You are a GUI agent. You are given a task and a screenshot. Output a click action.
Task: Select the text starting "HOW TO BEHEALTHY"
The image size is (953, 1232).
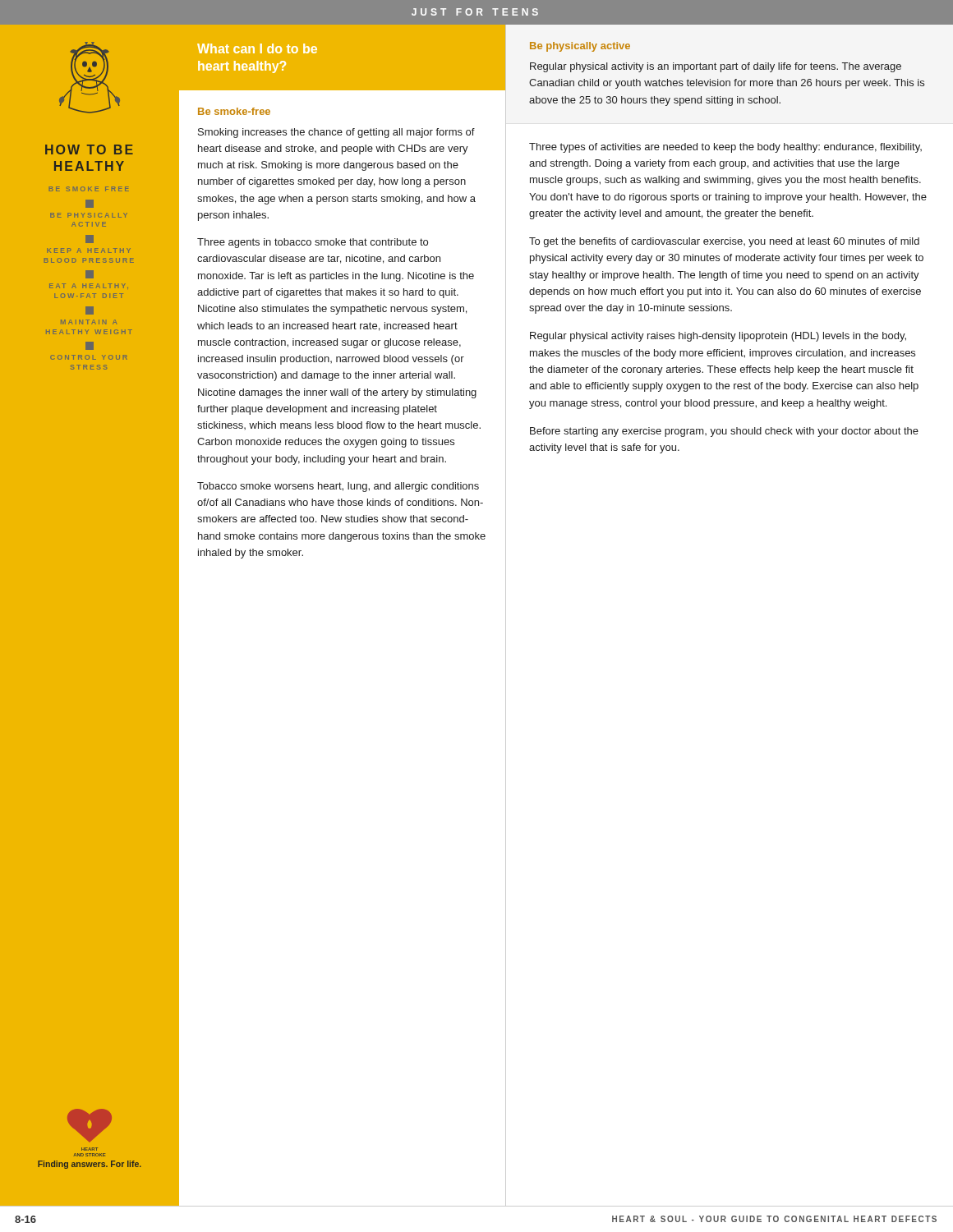tap(90, 158)
